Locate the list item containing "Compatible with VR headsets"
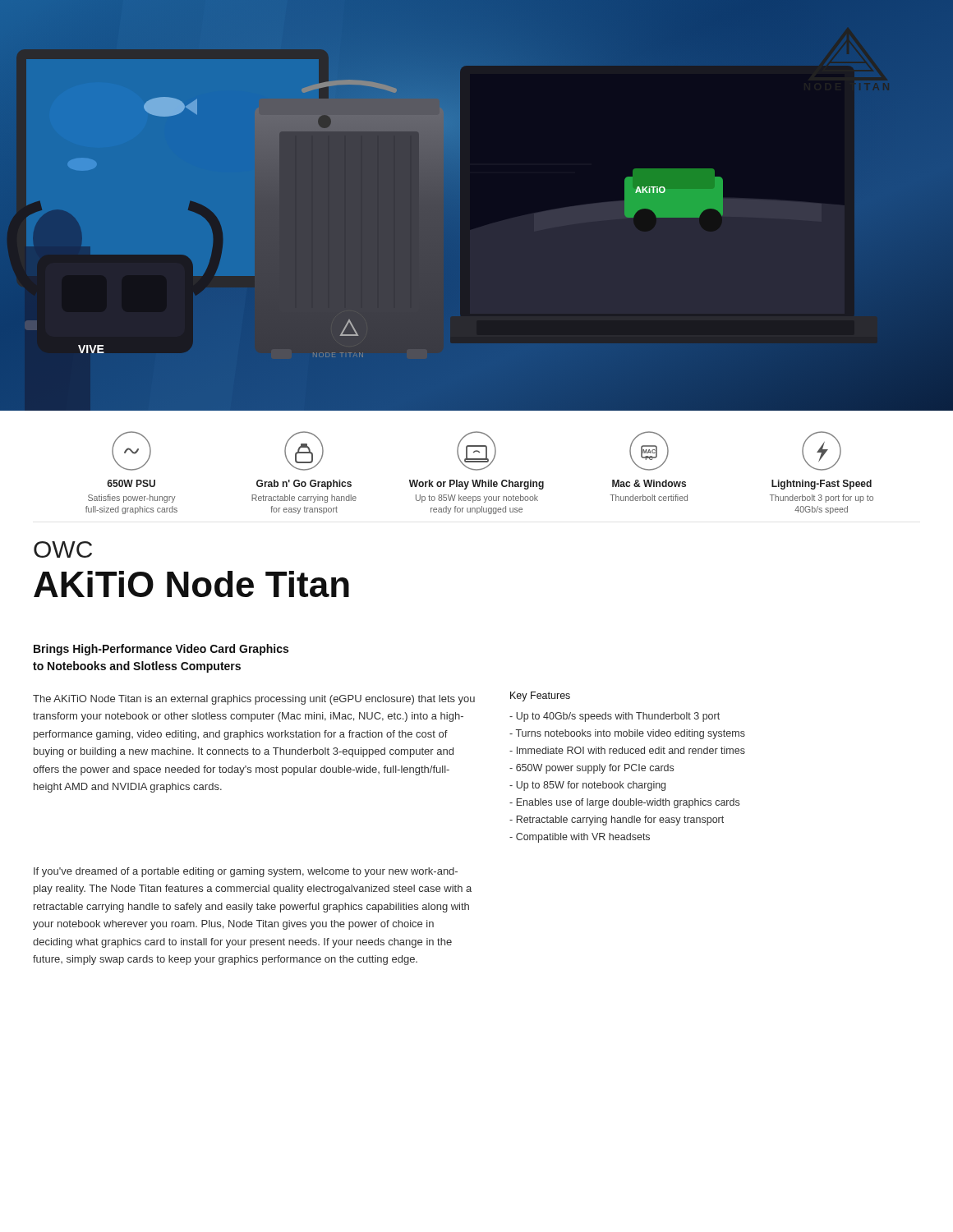The height and width of the screenshot is (1232, 953). coord(580,837)
